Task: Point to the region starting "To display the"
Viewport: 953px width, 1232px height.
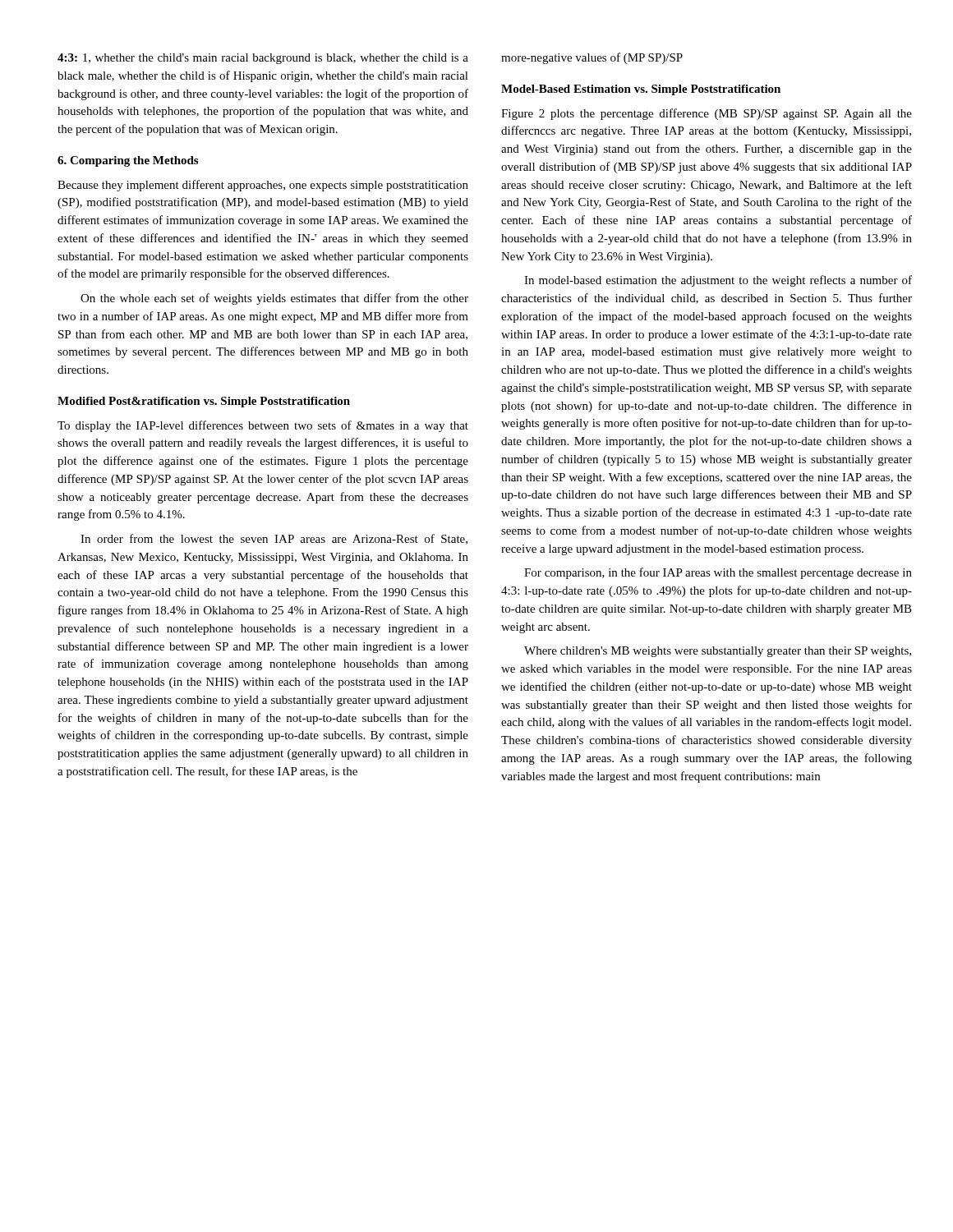Action: pos(263,599)
